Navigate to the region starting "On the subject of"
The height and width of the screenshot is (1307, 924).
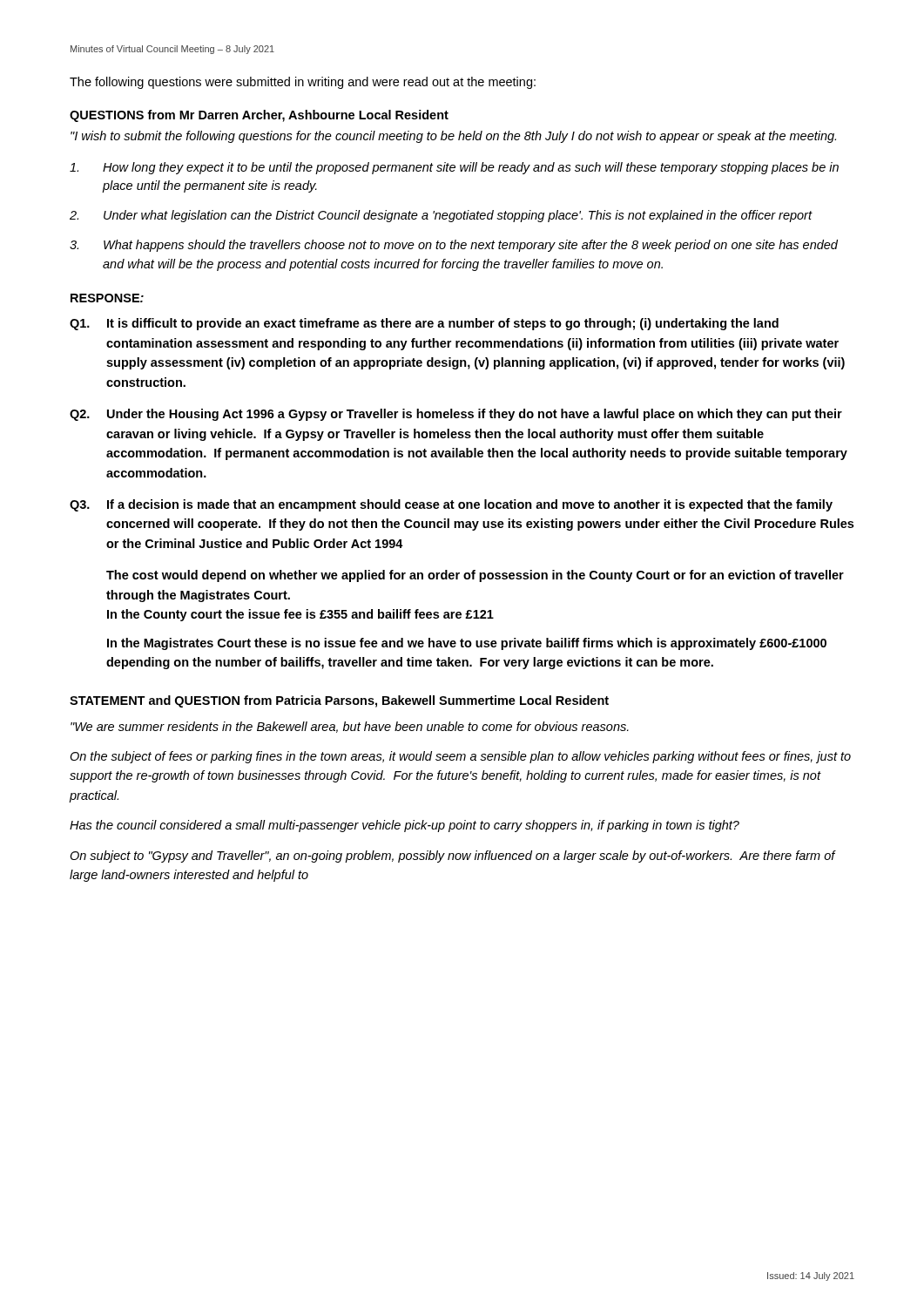coord(460,776)
